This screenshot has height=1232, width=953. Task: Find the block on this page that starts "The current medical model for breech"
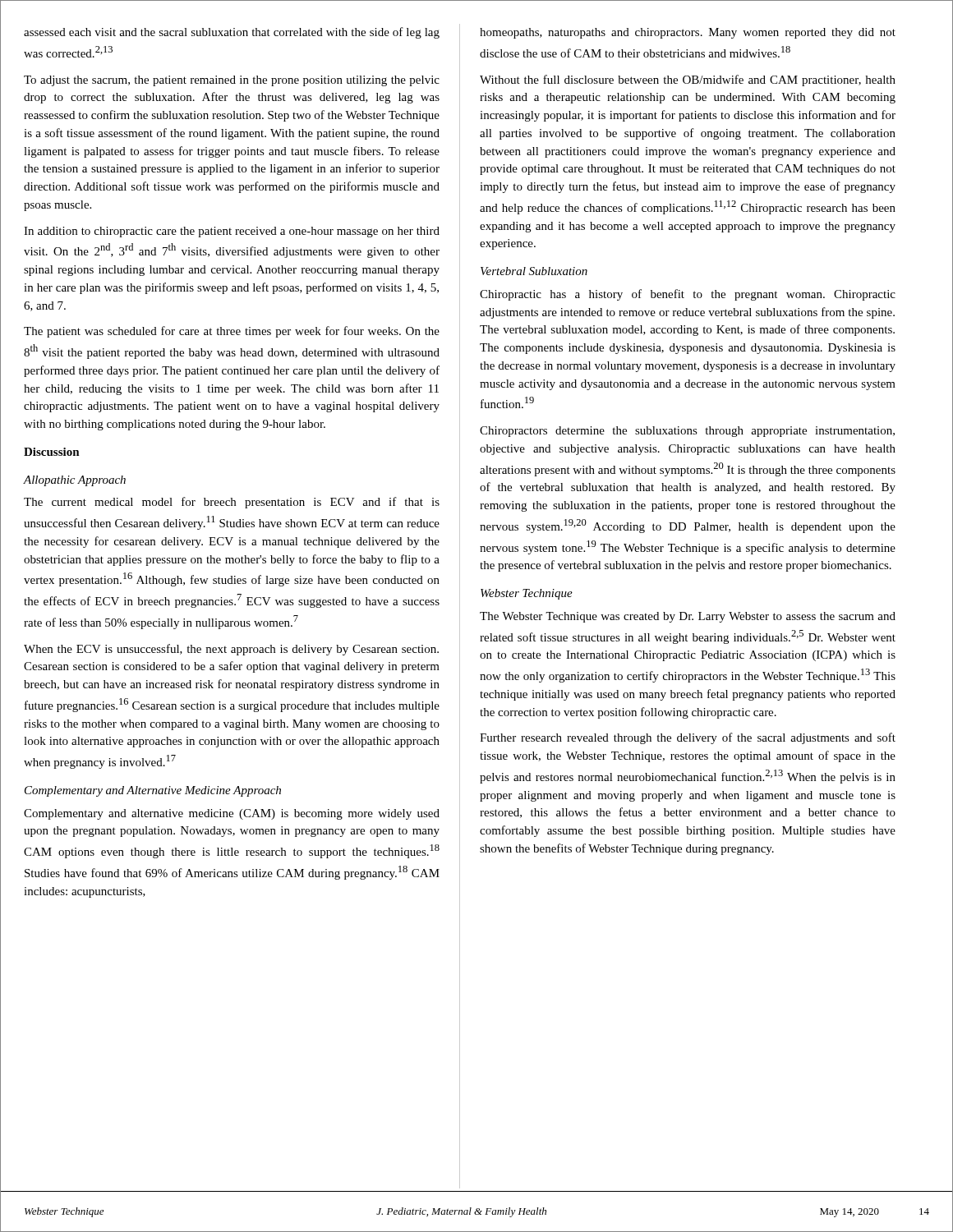pos(232,563)
